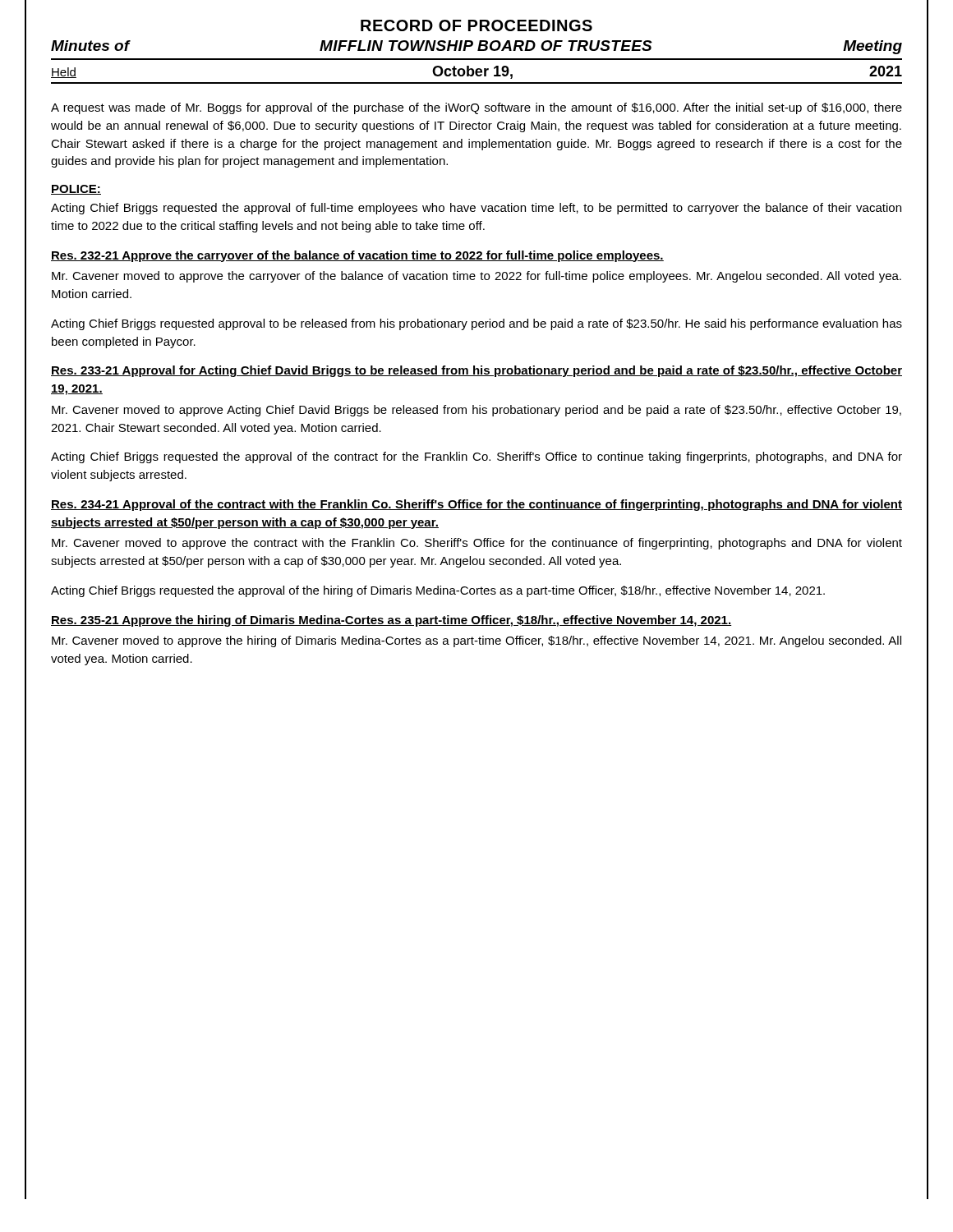Locate the block starting "Held October 19, 2021"
This screenshot has width=953, height=1232.
(476, 72)
